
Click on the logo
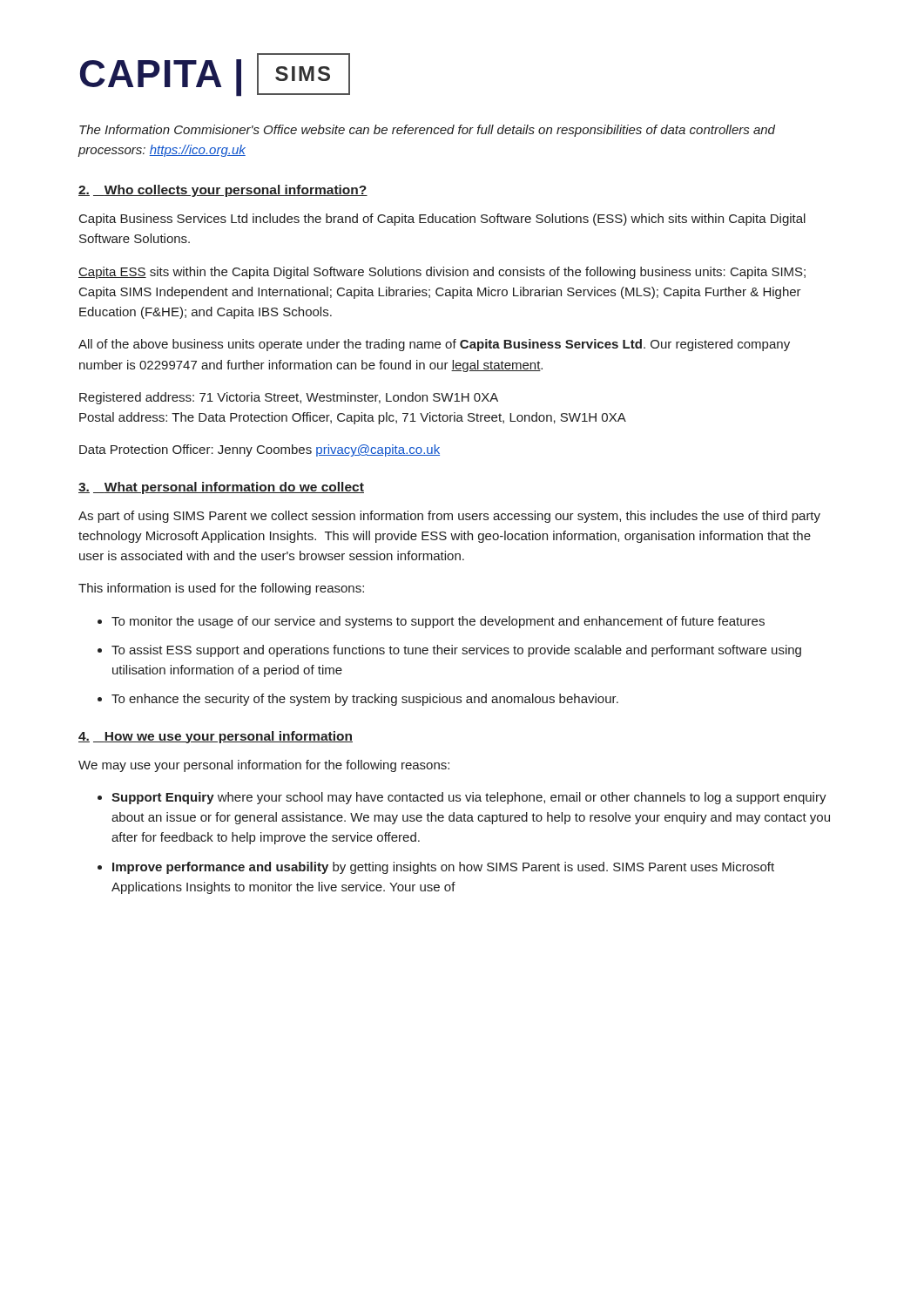pyautogui.click(x=458, y=74)
